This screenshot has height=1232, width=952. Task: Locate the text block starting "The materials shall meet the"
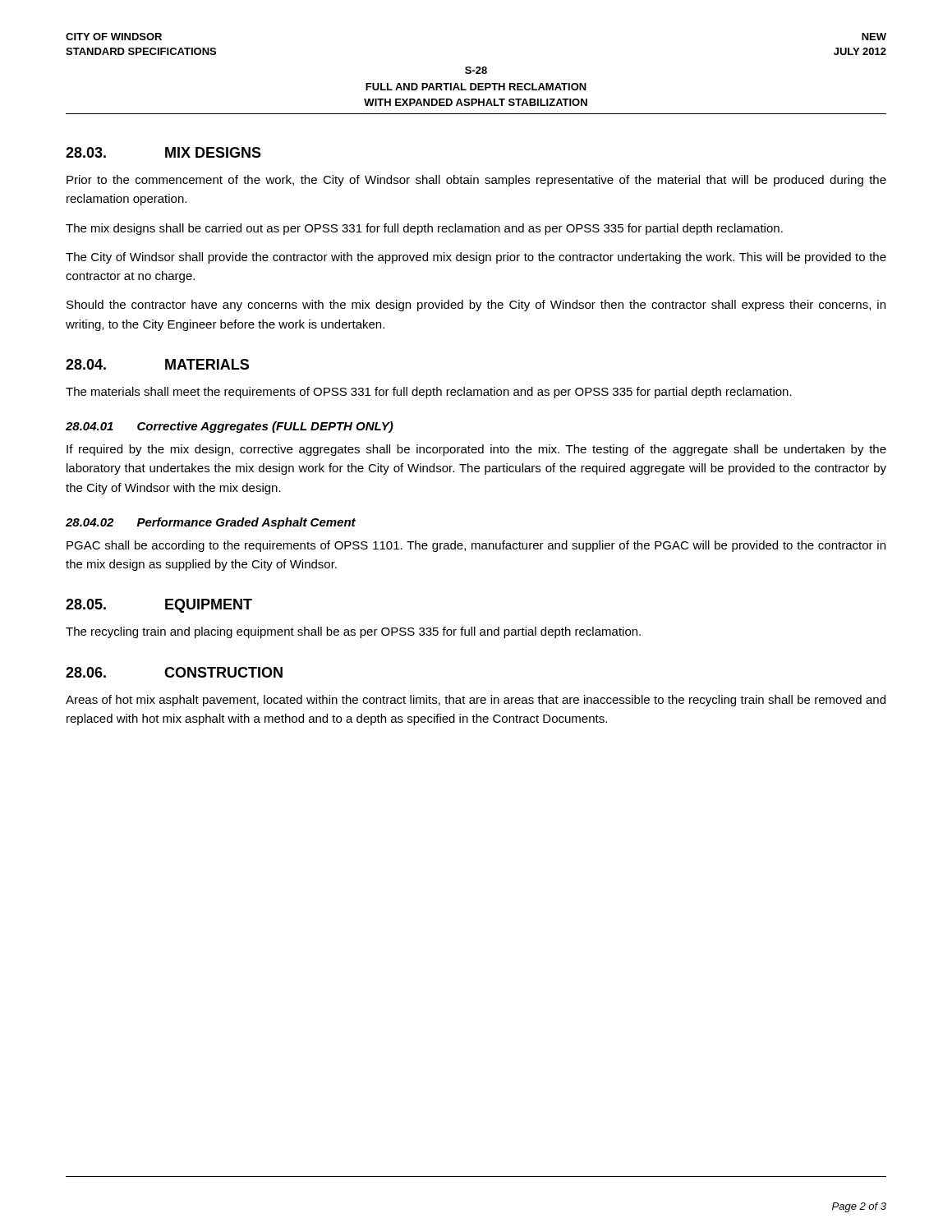(429, 391)
